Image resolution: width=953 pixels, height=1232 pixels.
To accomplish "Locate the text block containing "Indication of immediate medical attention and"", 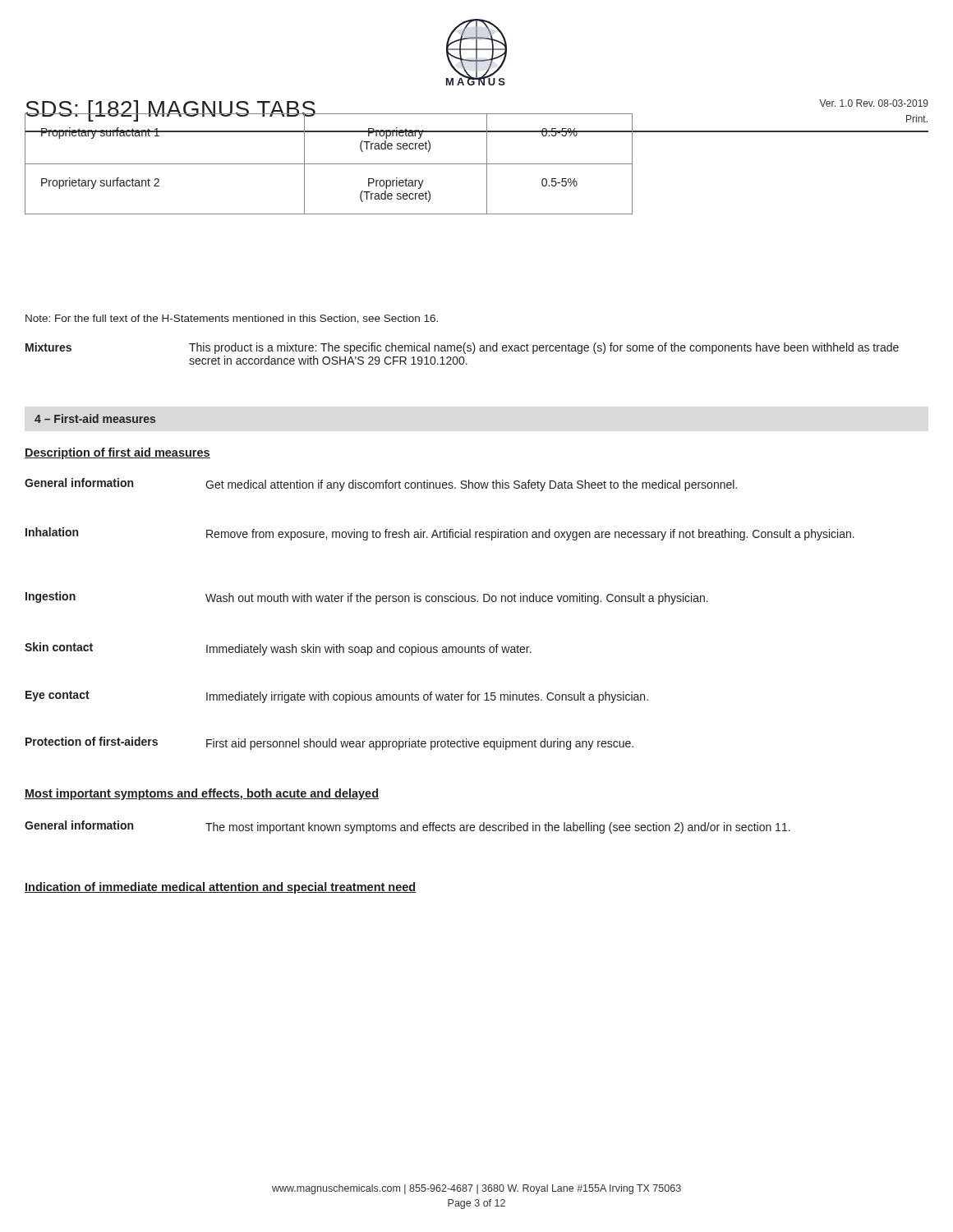I will click(x=220, y=887).
